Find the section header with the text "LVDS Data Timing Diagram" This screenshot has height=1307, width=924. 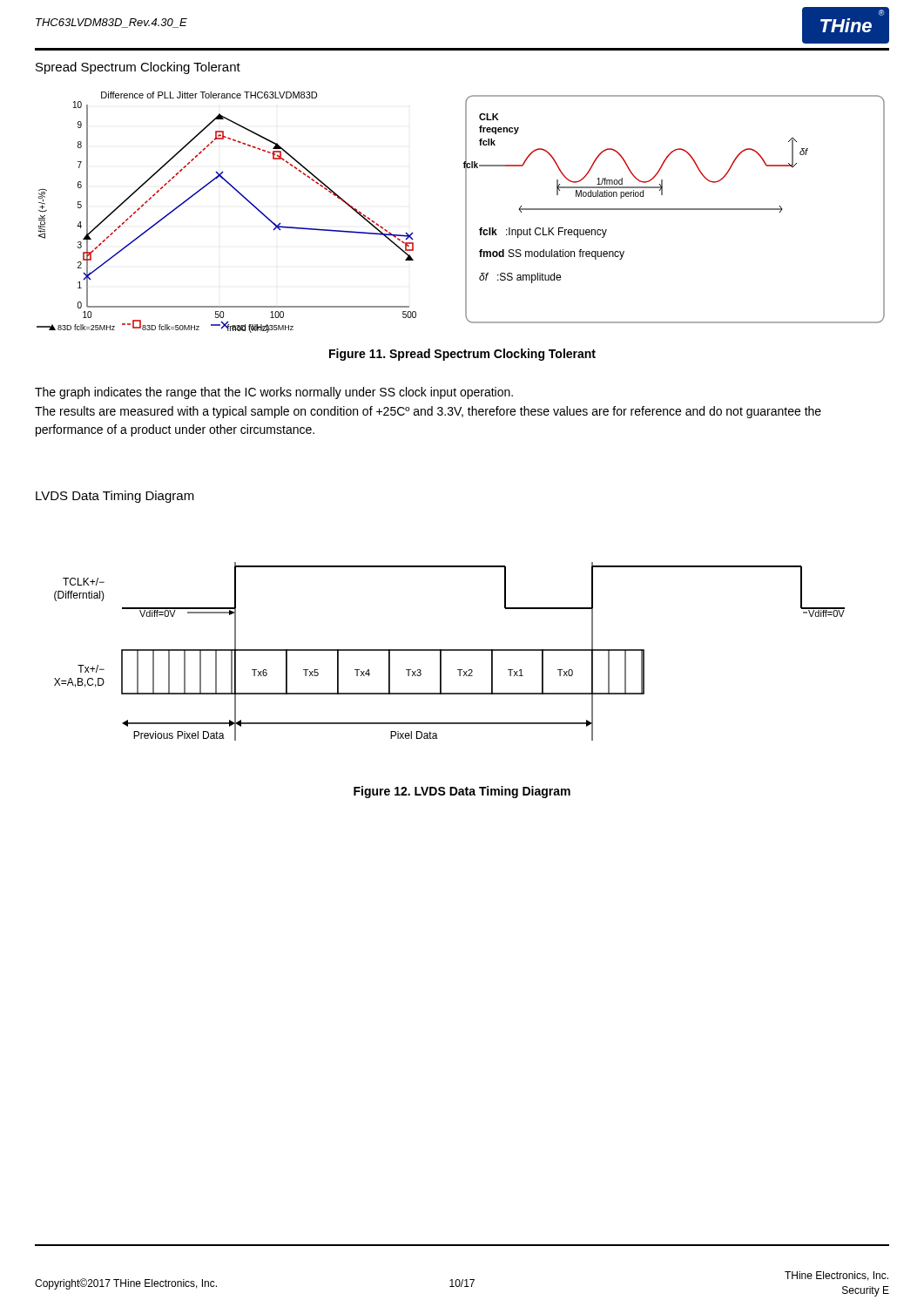tap(115, 495)
